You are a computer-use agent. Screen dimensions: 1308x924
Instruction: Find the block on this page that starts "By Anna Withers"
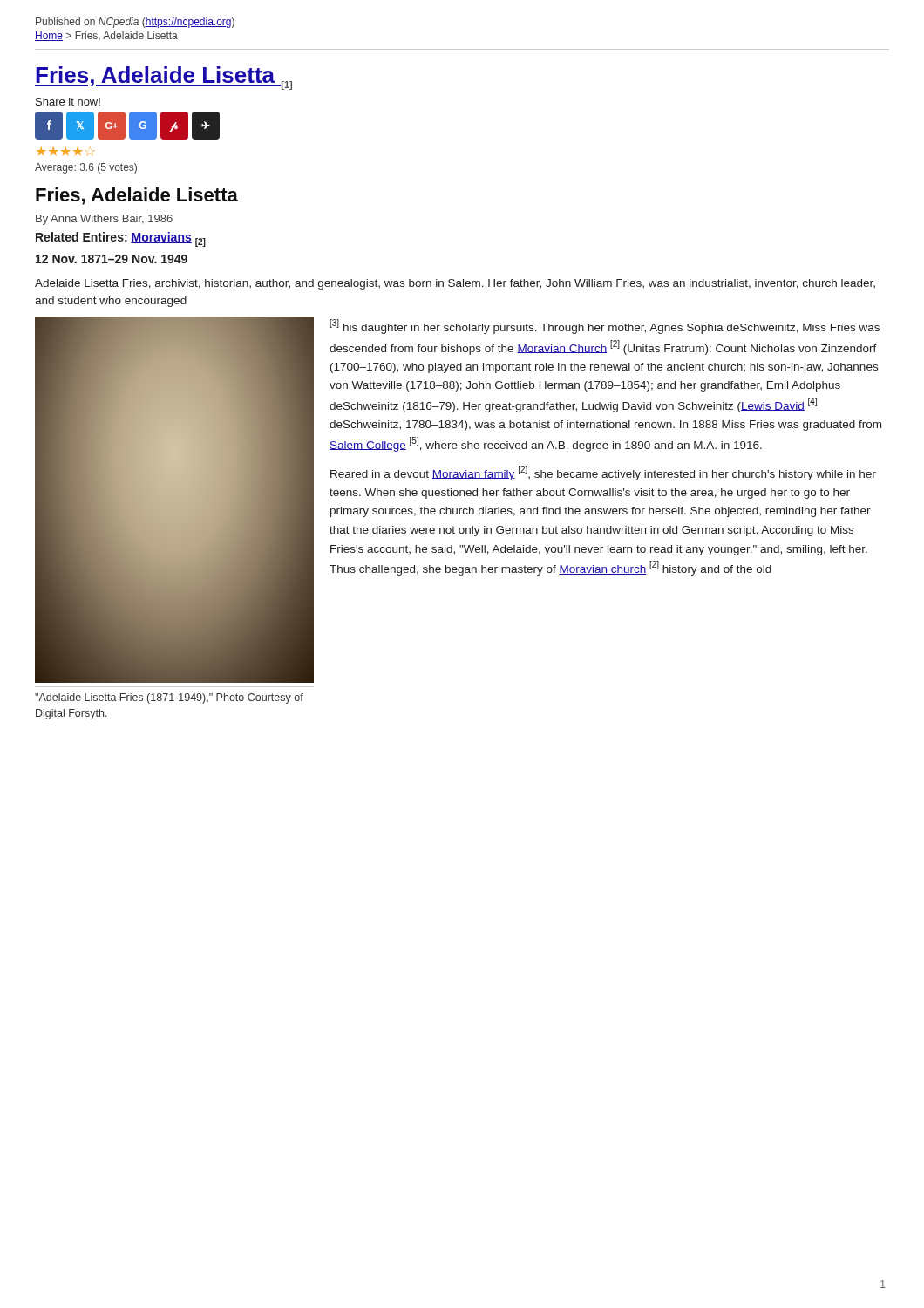(104, 219)
